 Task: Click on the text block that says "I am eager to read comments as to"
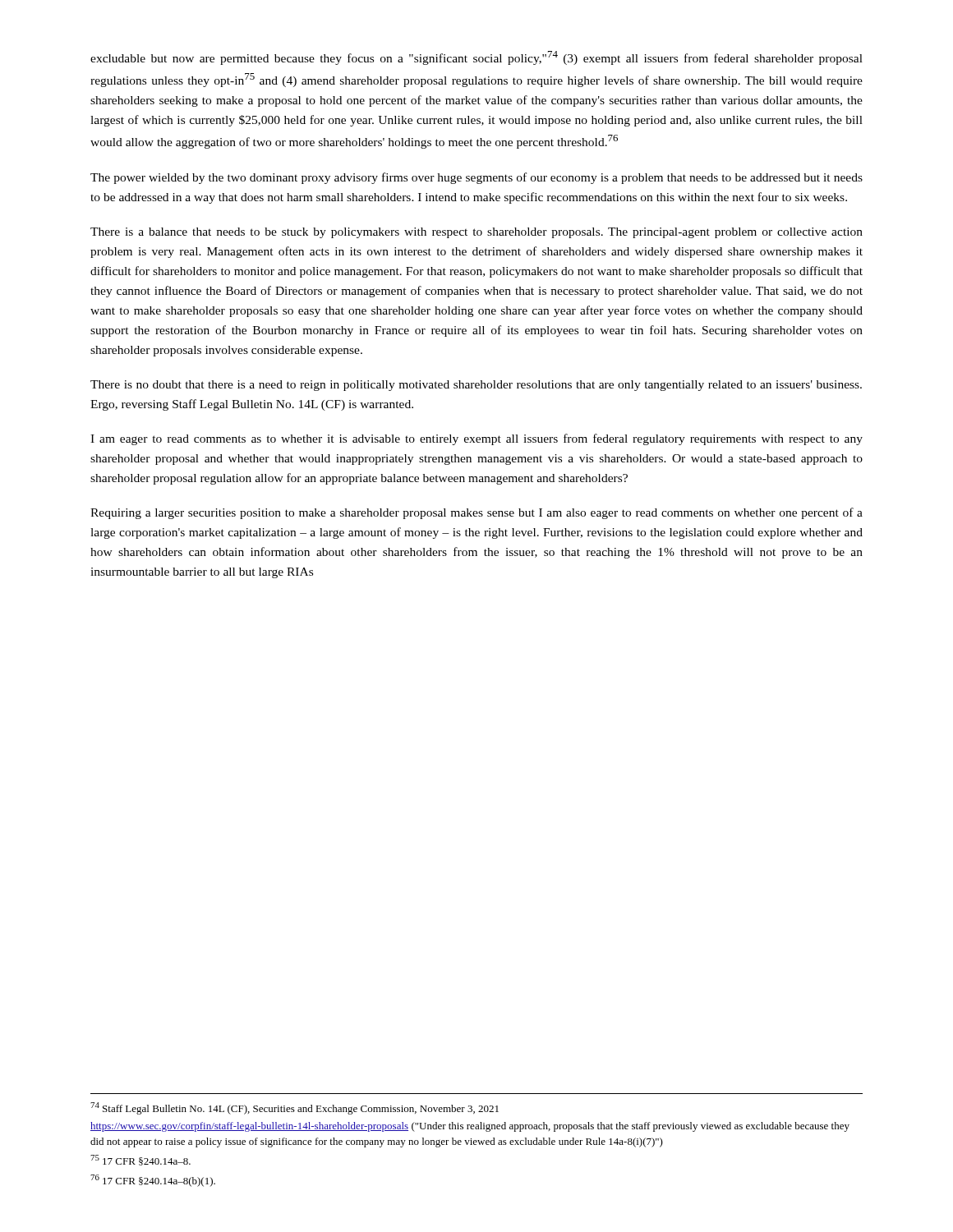point(476,458)
